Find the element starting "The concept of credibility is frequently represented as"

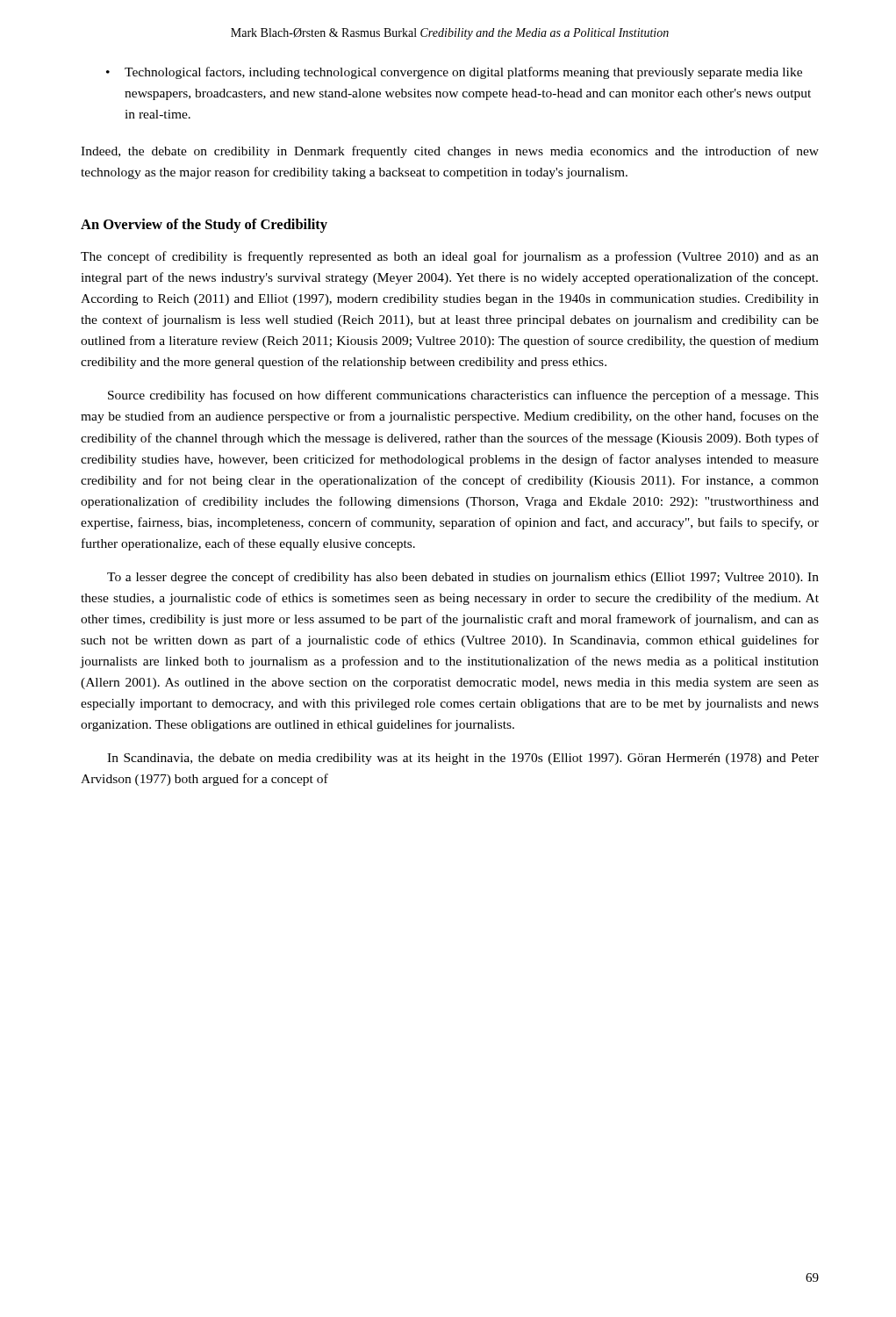[x=450, y=309]
